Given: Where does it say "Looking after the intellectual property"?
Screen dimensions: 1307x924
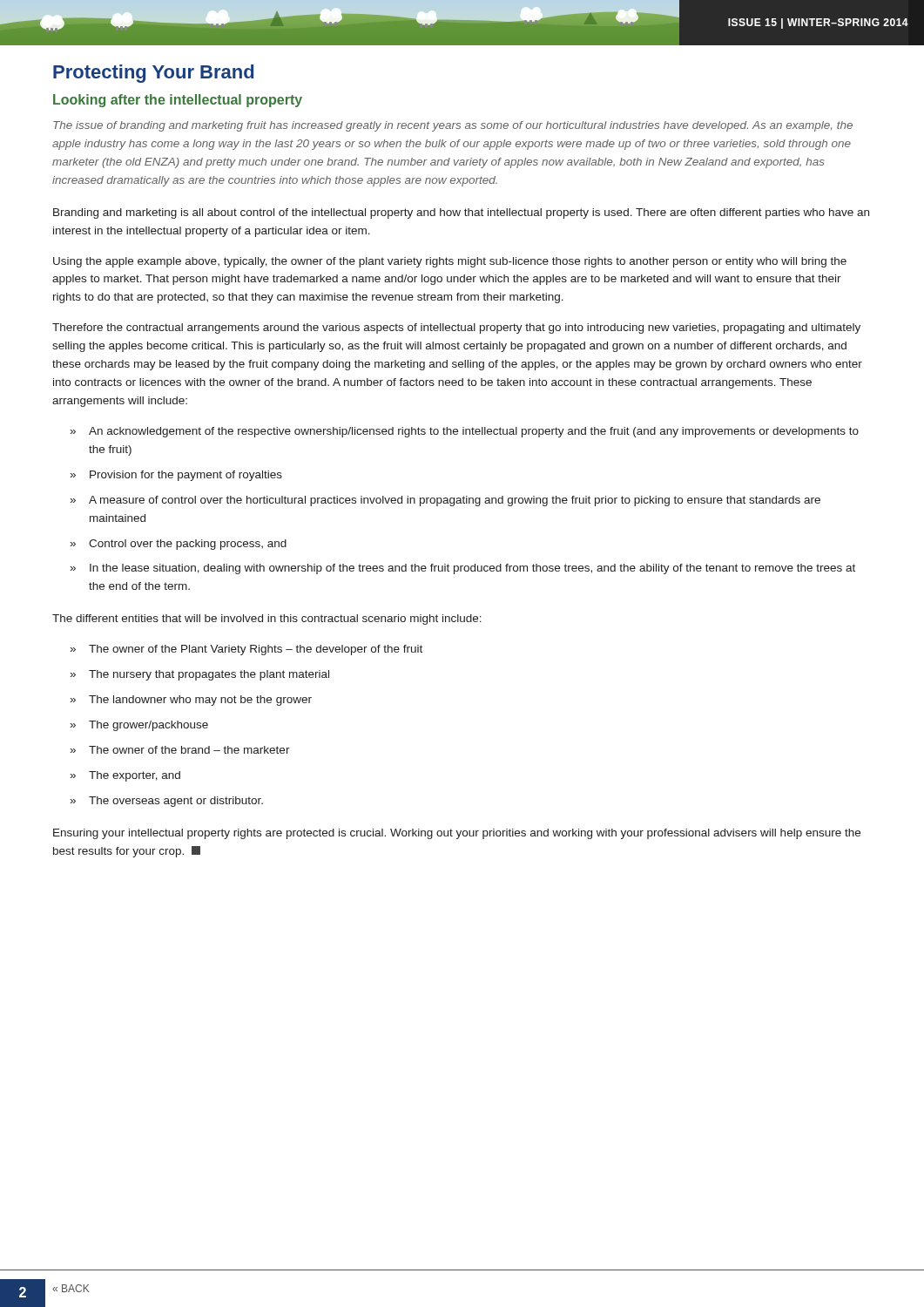Looking at the screenshot, I should [178, 101].
